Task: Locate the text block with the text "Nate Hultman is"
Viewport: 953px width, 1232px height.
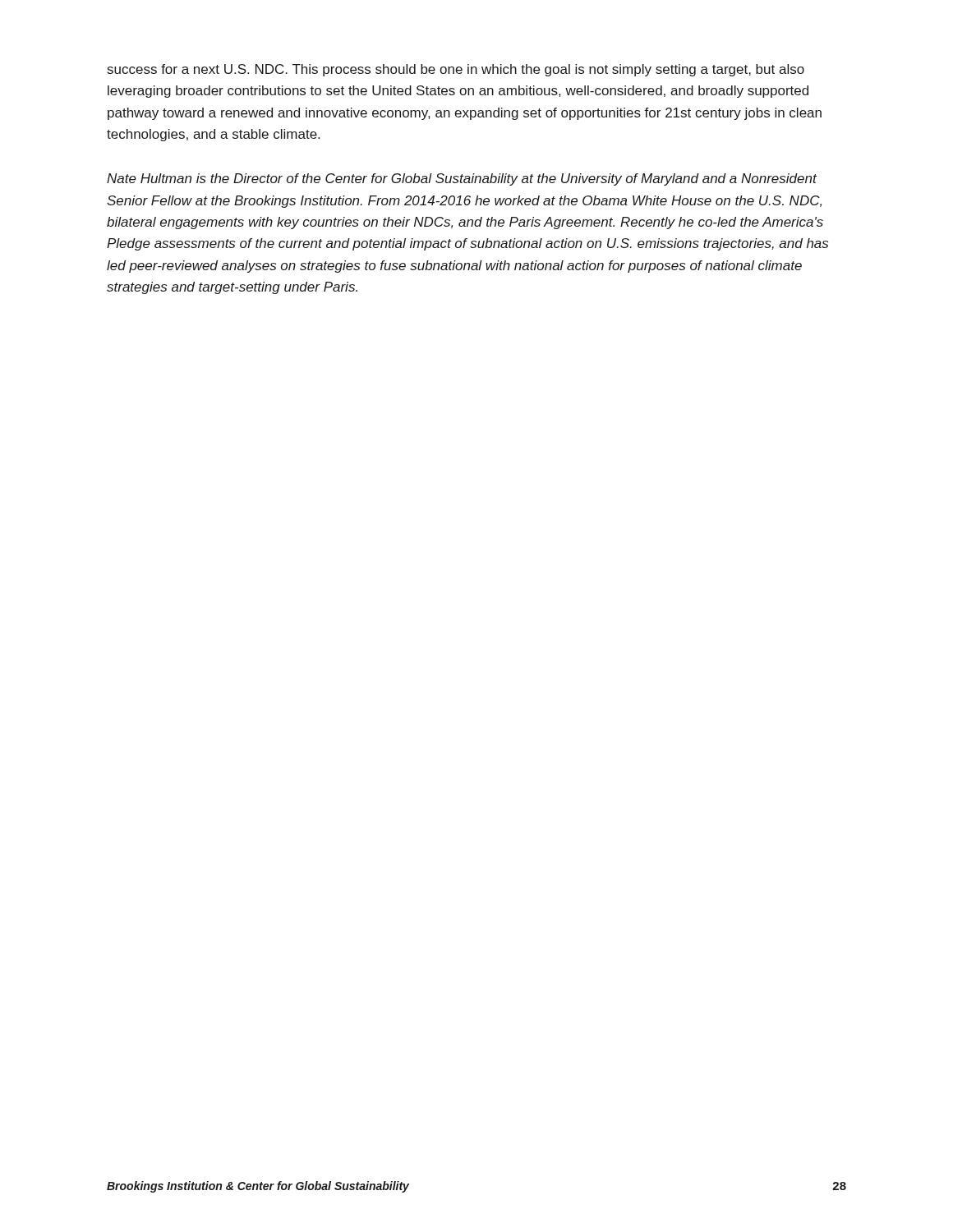Action: click(x=468, y=233)
